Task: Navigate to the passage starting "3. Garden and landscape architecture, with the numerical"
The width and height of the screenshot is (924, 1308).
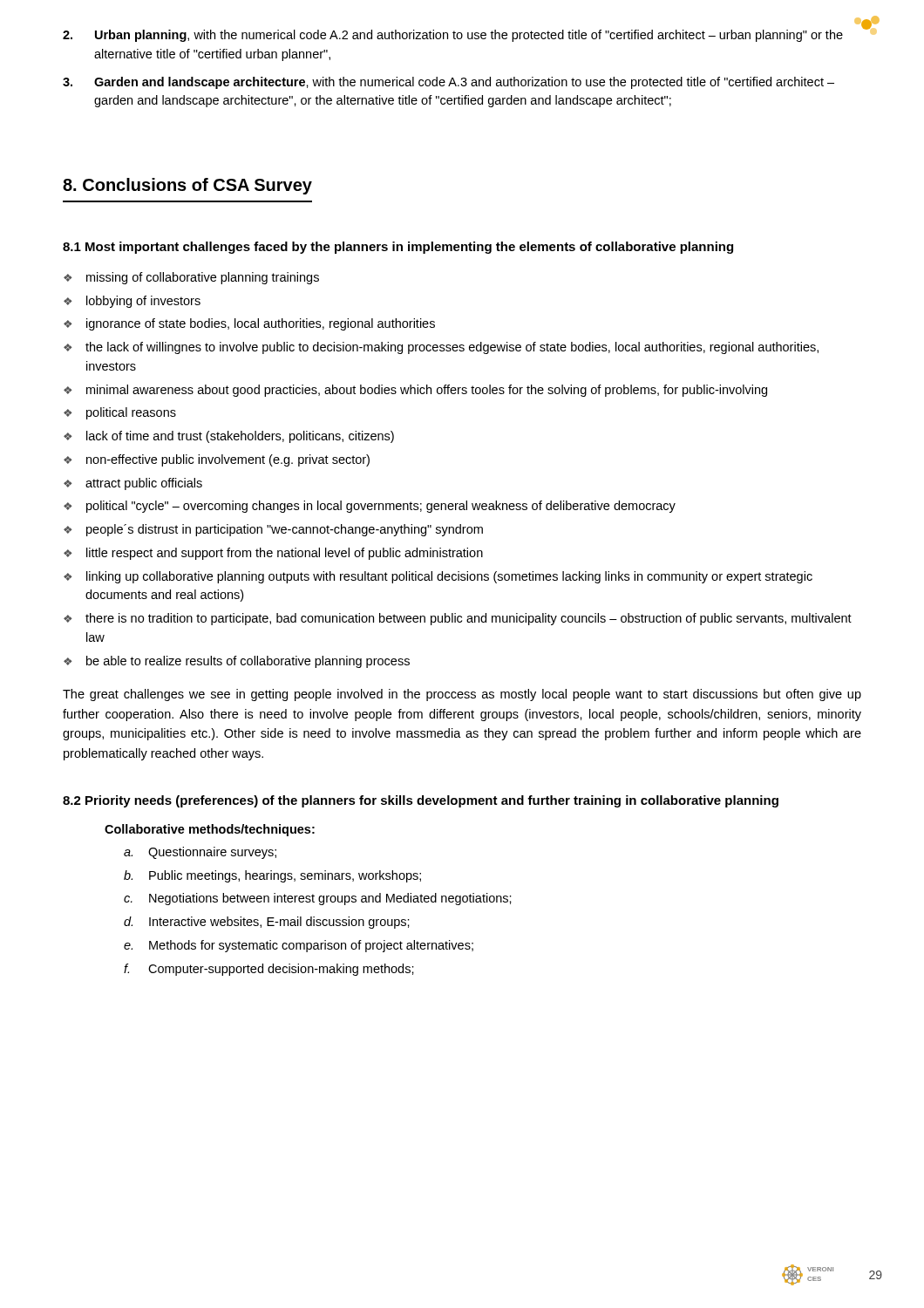Action: tap(462, 92)
